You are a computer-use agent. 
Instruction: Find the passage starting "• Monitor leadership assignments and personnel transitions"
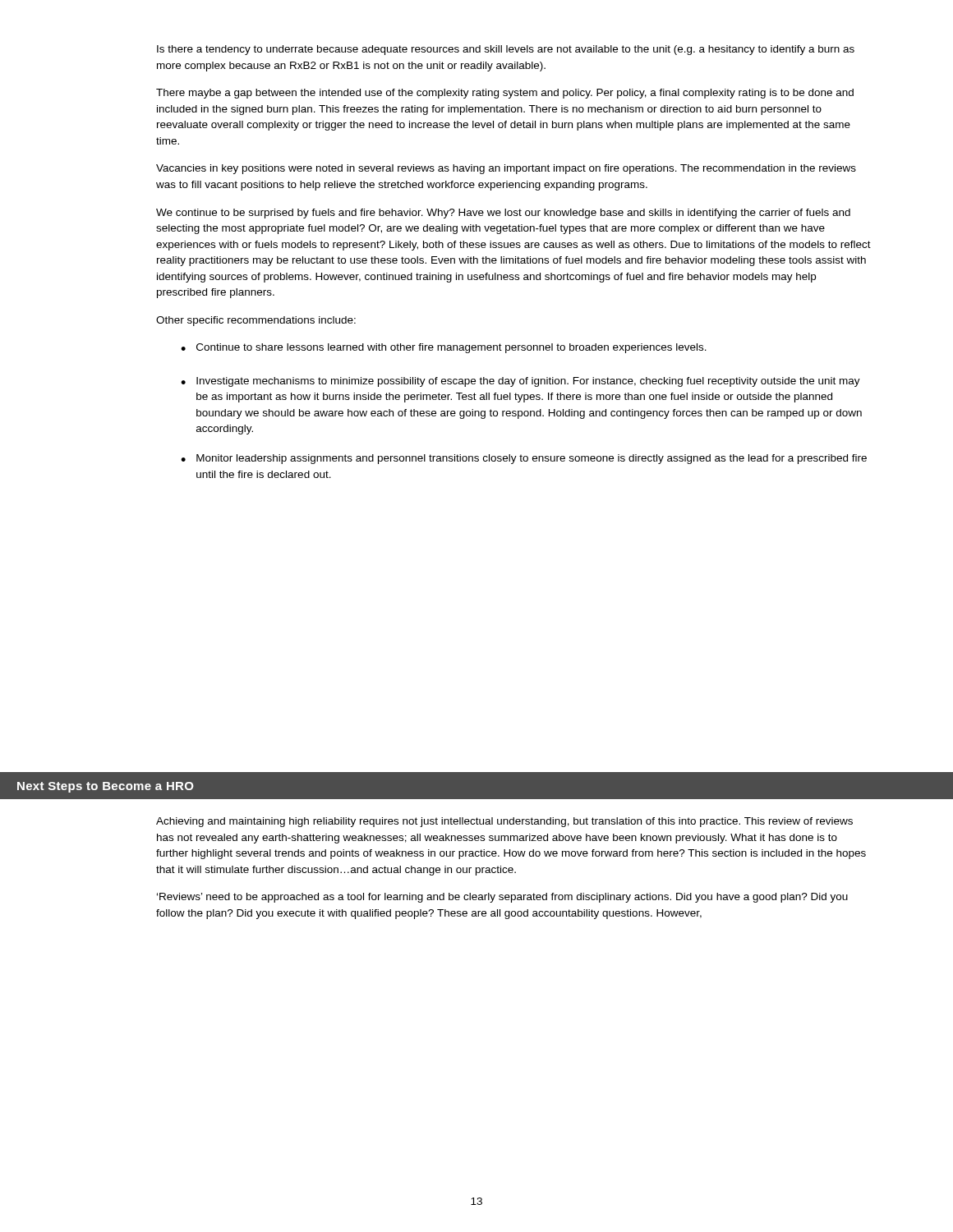(526, 466)
